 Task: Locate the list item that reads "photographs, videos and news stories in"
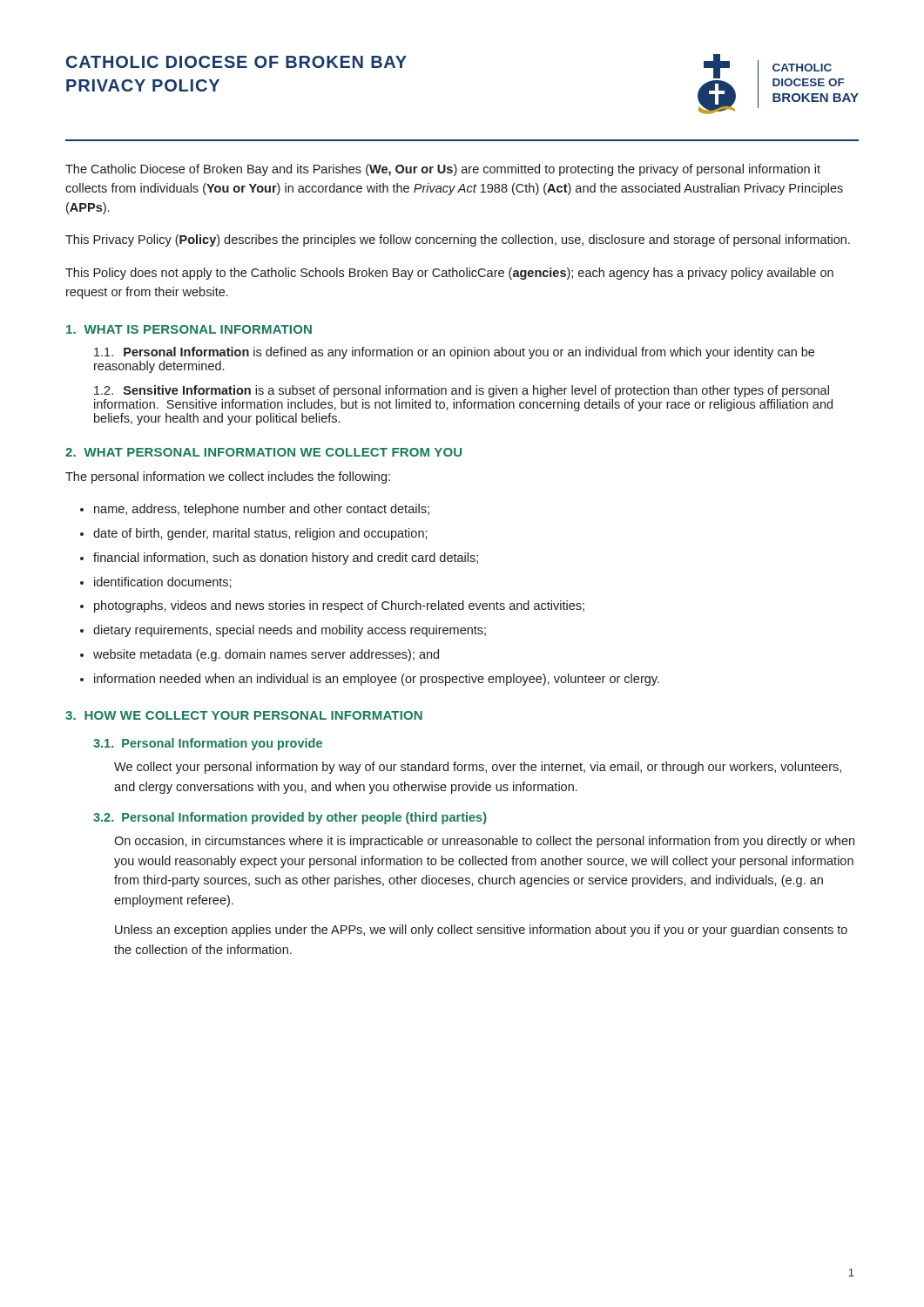(339, 606)
